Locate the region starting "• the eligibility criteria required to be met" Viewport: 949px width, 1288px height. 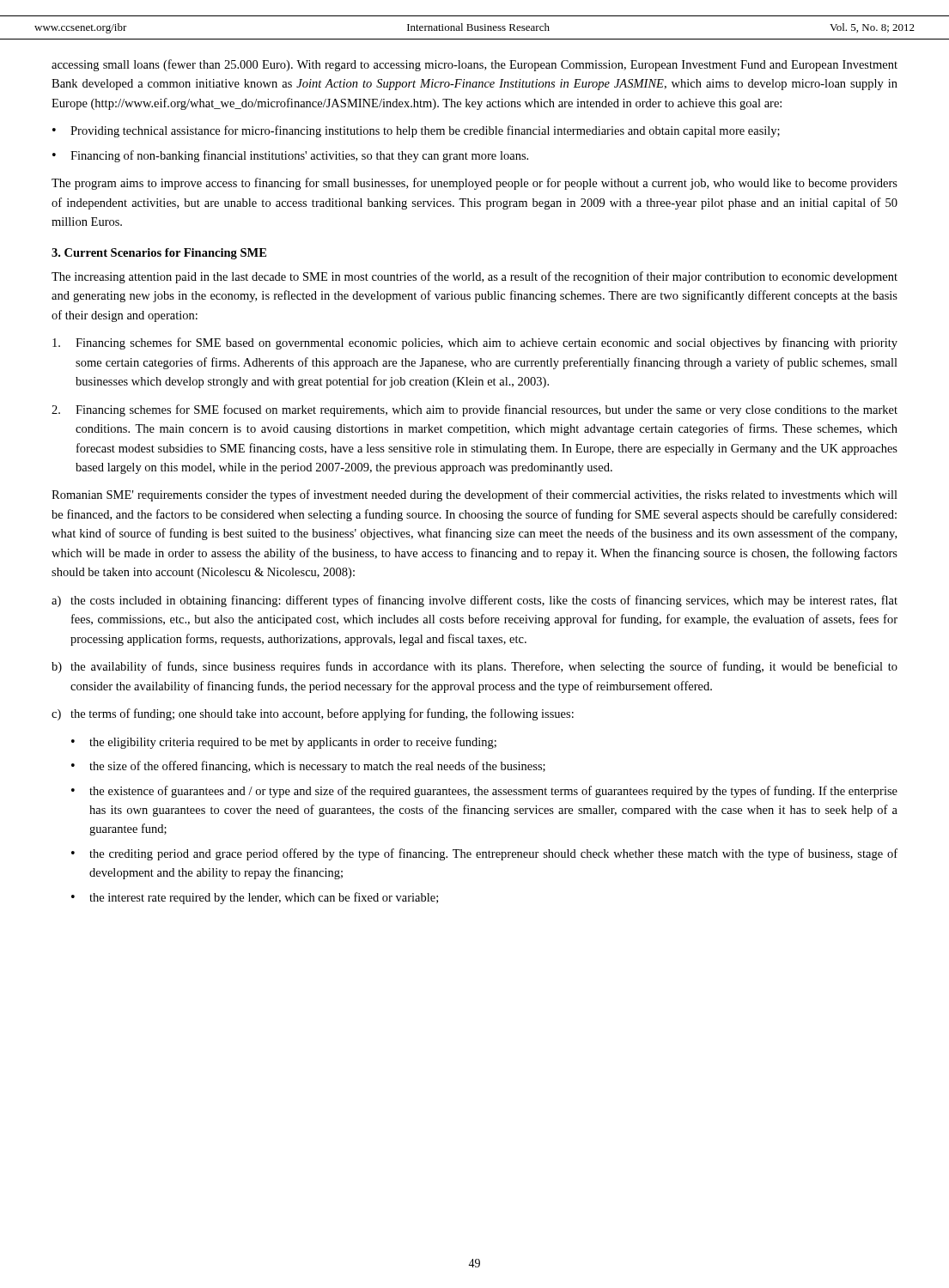point(284,742)
